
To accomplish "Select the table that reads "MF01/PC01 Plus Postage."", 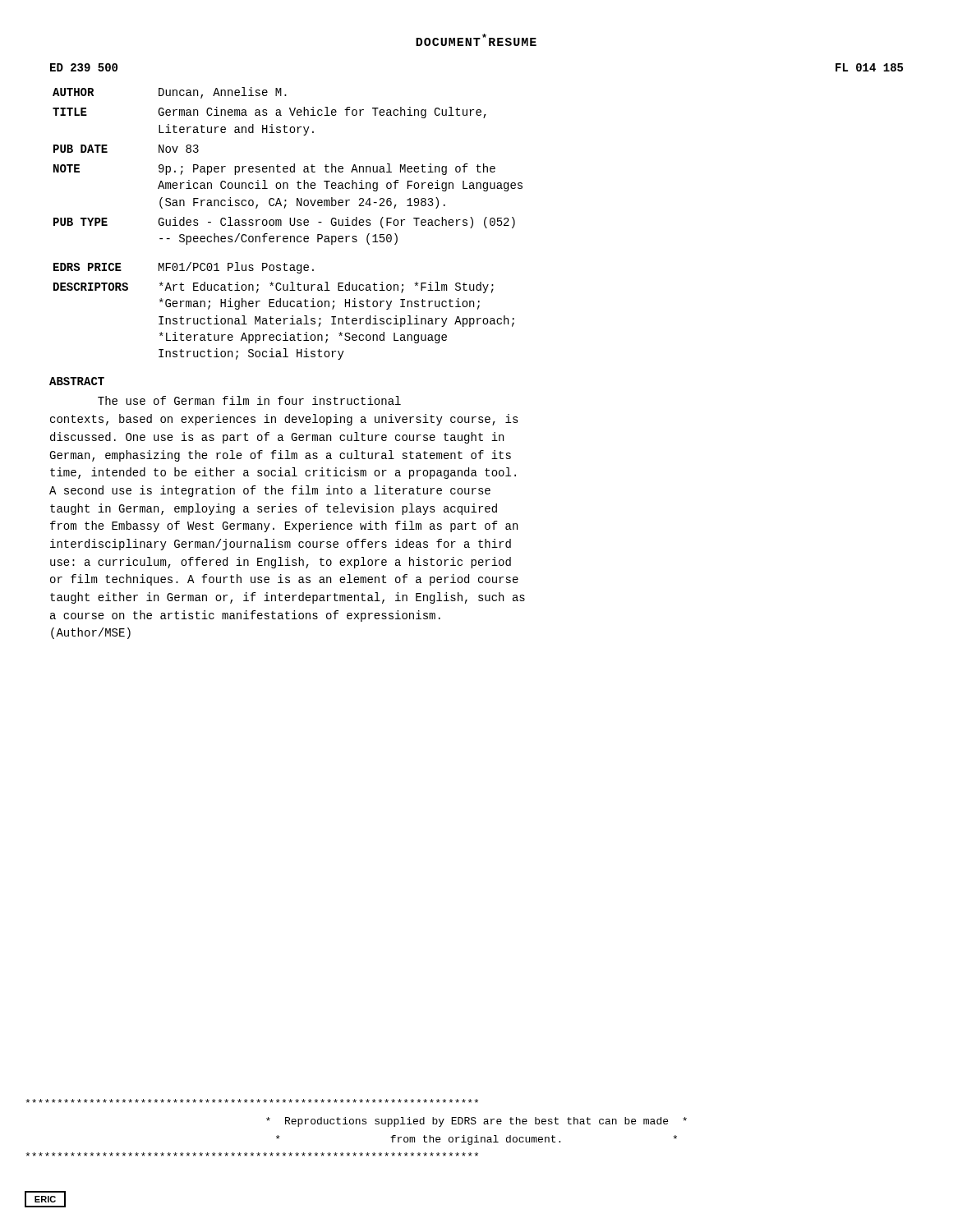I will (476, 311).
